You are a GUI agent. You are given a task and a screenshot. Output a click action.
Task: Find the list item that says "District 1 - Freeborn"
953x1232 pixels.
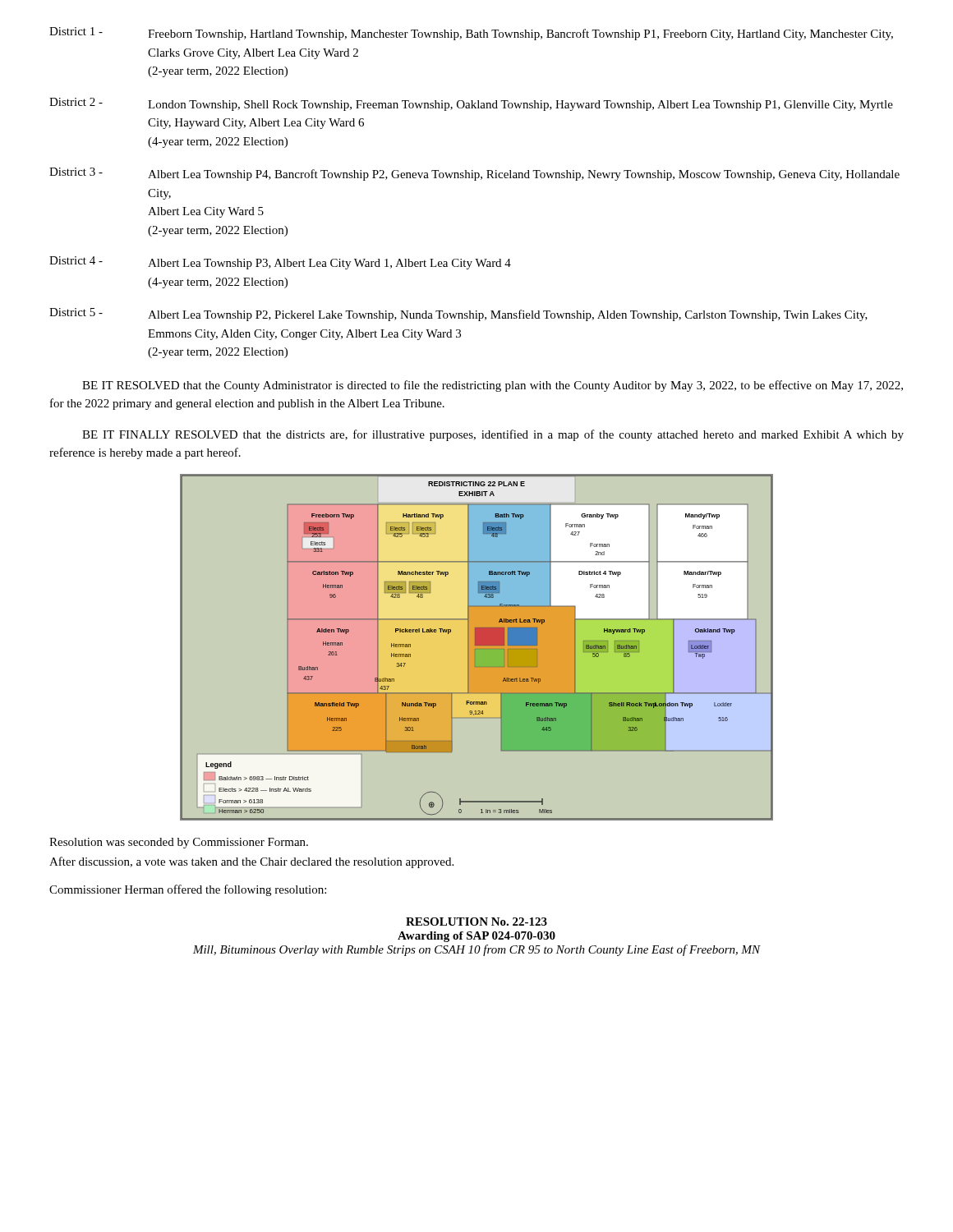471,34
